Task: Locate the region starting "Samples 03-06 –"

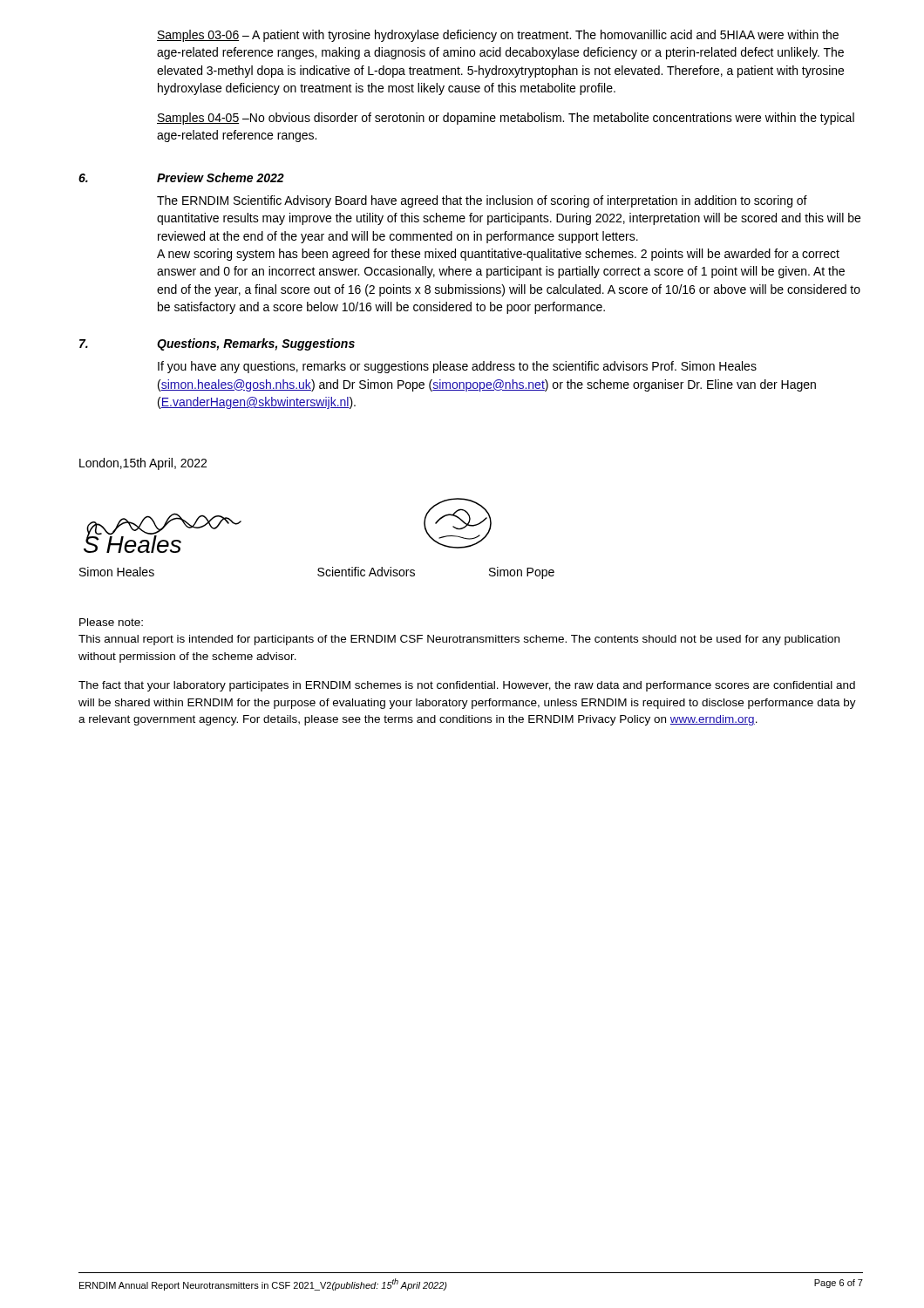Action: click(x=501, y=61)
